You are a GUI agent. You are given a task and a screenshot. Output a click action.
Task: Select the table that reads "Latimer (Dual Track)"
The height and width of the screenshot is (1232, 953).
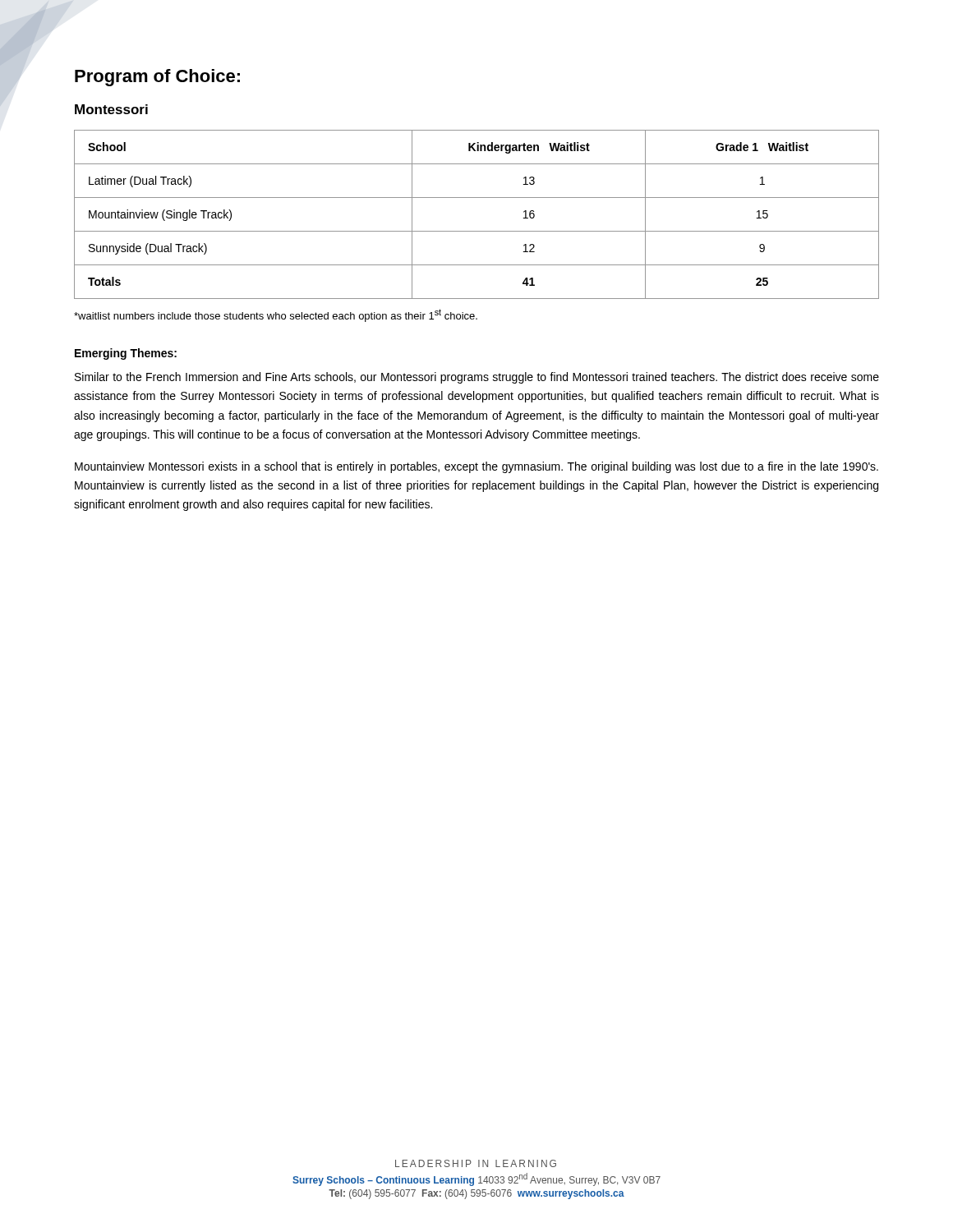[x=476, y=214]
